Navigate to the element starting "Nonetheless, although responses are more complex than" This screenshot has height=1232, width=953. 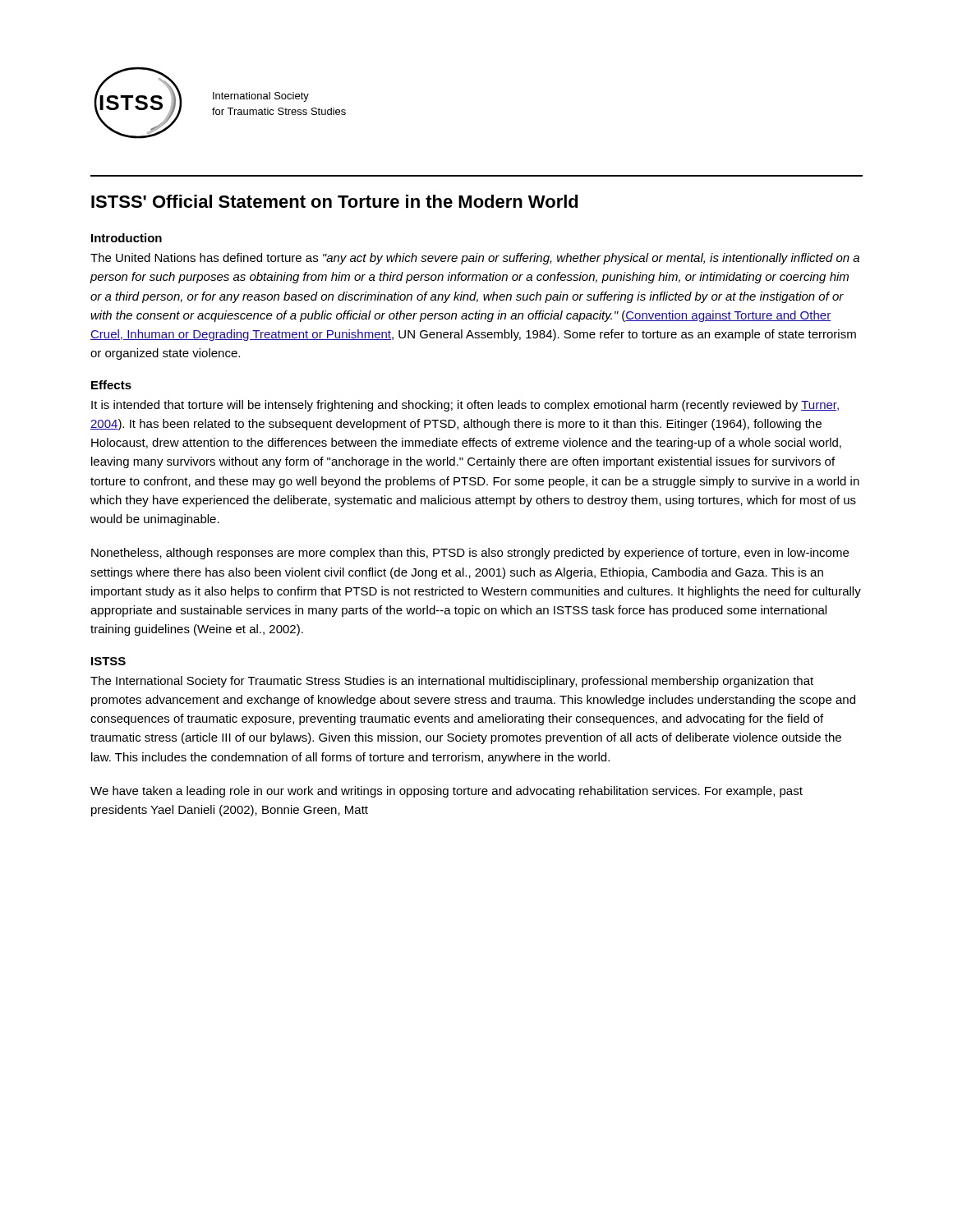[476, 591]
